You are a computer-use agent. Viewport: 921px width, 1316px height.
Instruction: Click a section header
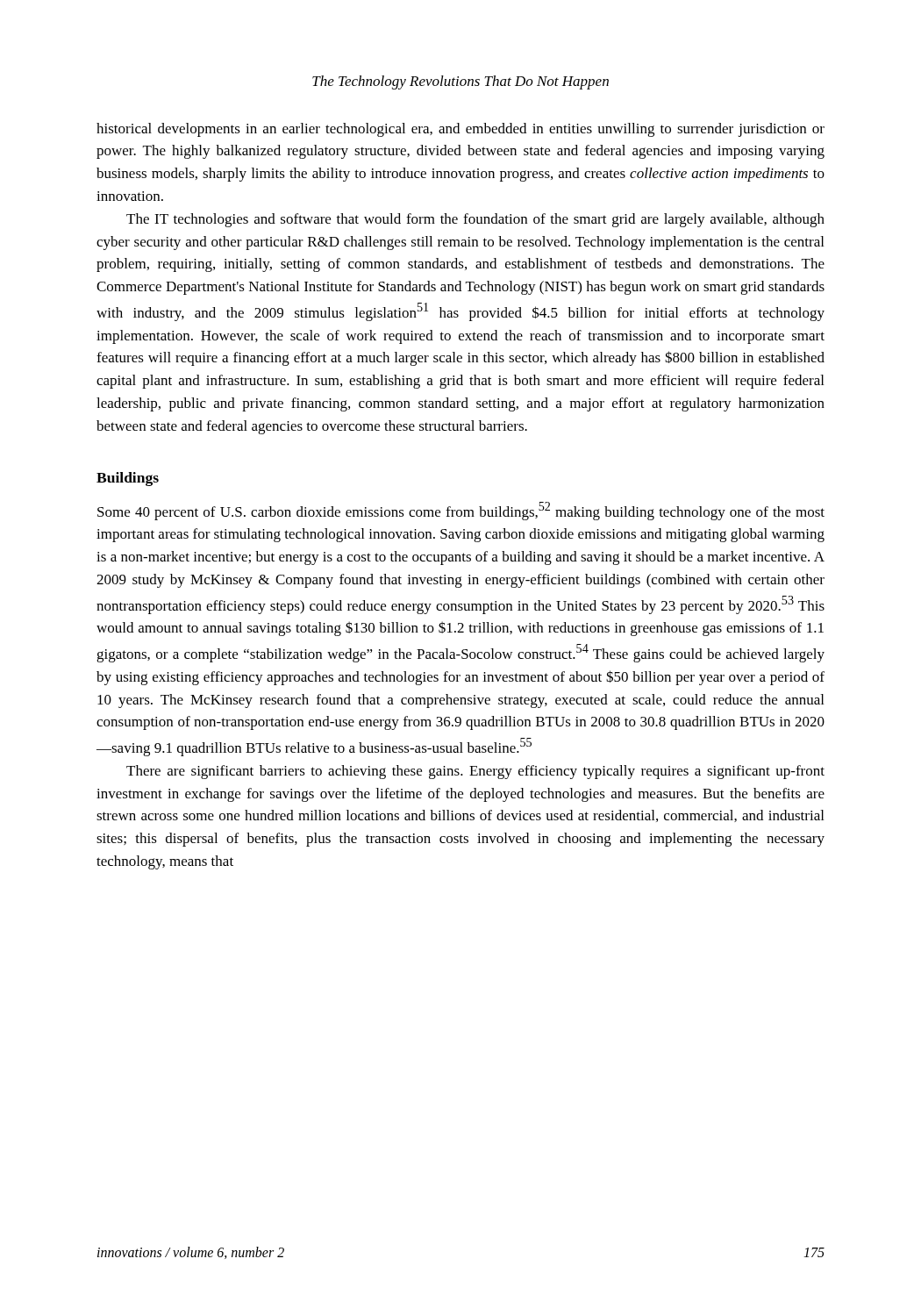click(128, 477)
